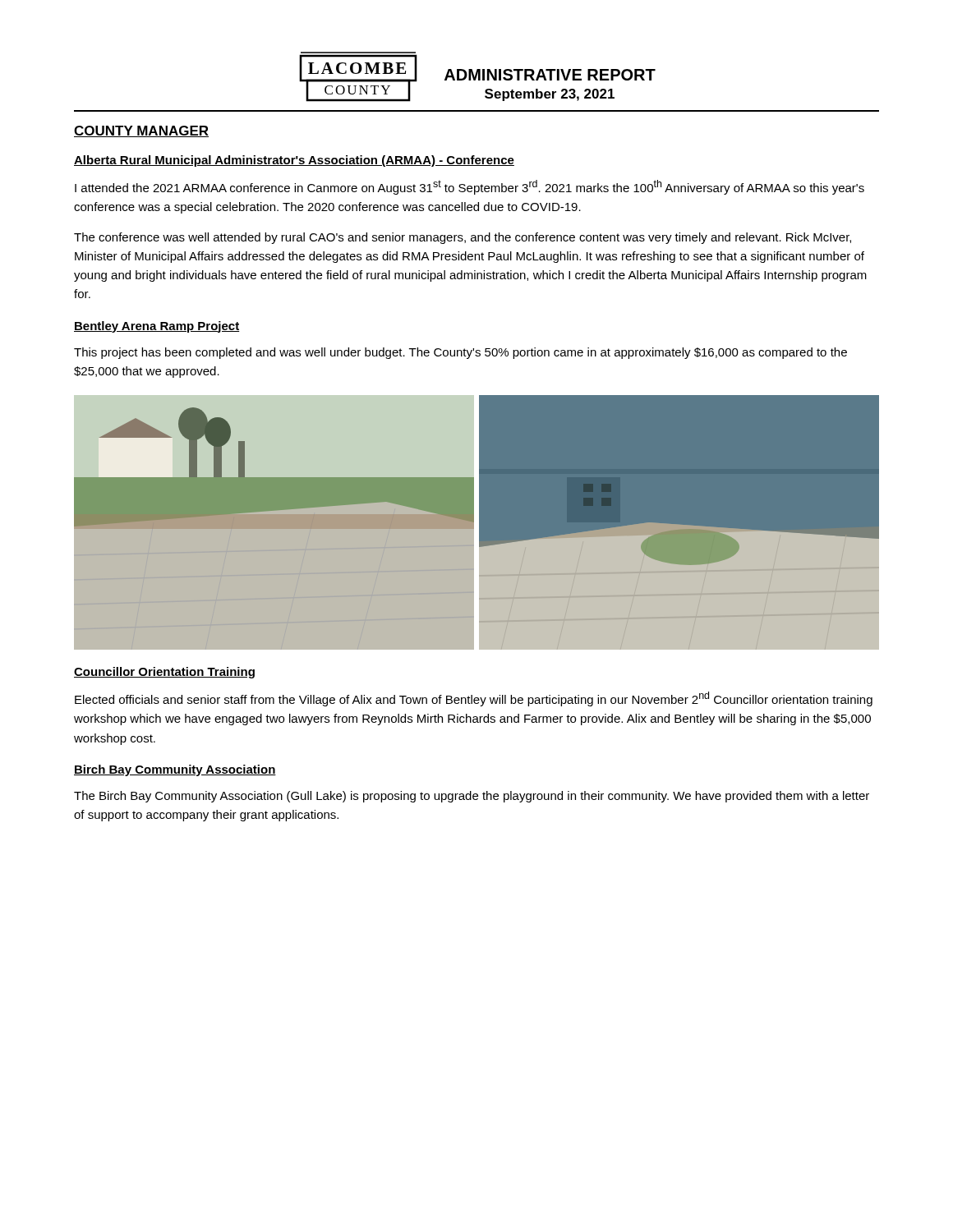Click on the logo
The width and height of the screenshot is (953, 1232).
click(358, 74)
